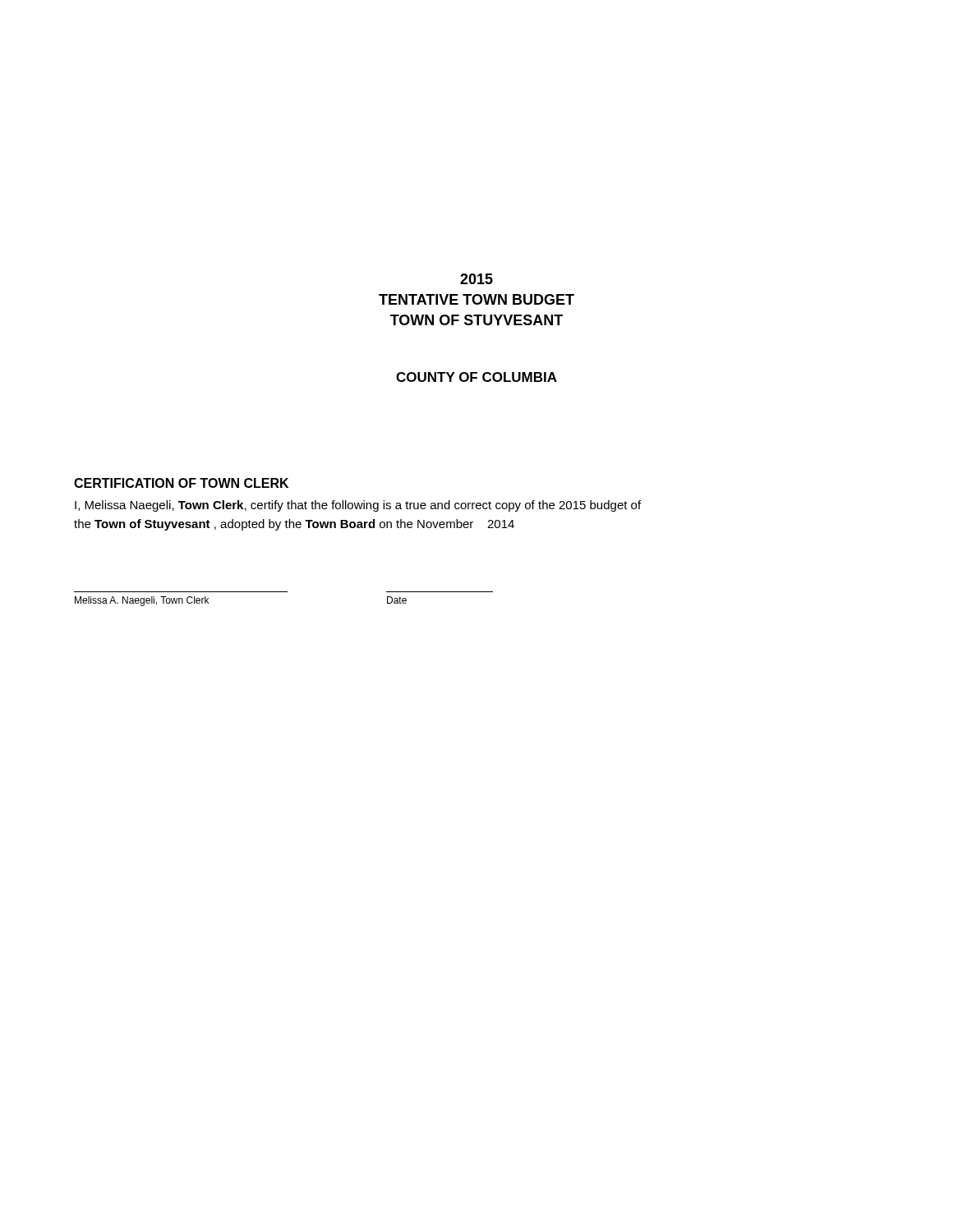
Task: Locate the section header that reads "CERTIFICATION OF TOWN CLERK I, Melissa Naegeli, Town"
Action: click(361, 505)
